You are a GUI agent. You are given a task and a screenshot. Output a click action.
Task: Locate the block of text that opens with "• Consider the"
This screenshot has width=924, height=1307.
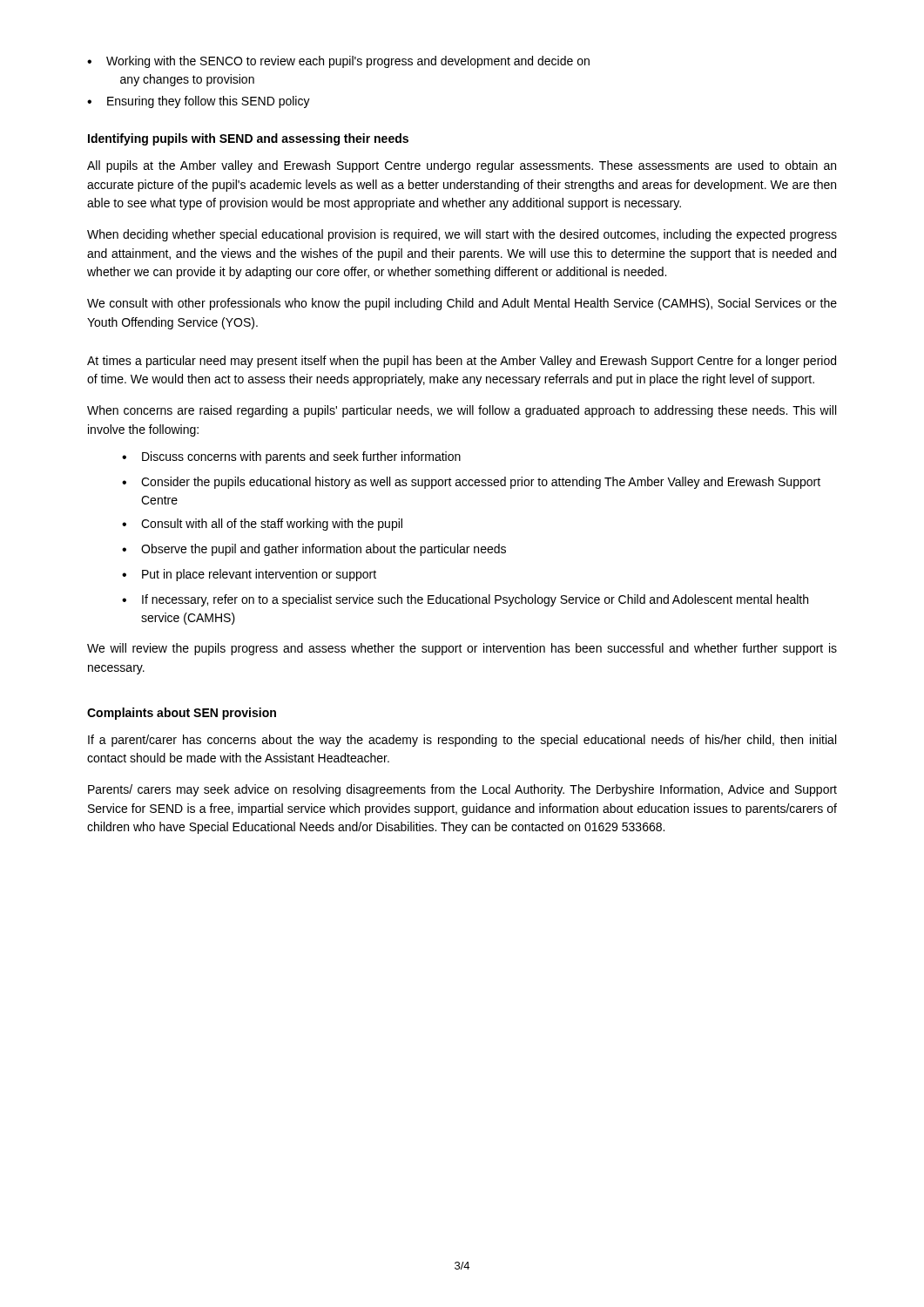(x=479, y=492)
